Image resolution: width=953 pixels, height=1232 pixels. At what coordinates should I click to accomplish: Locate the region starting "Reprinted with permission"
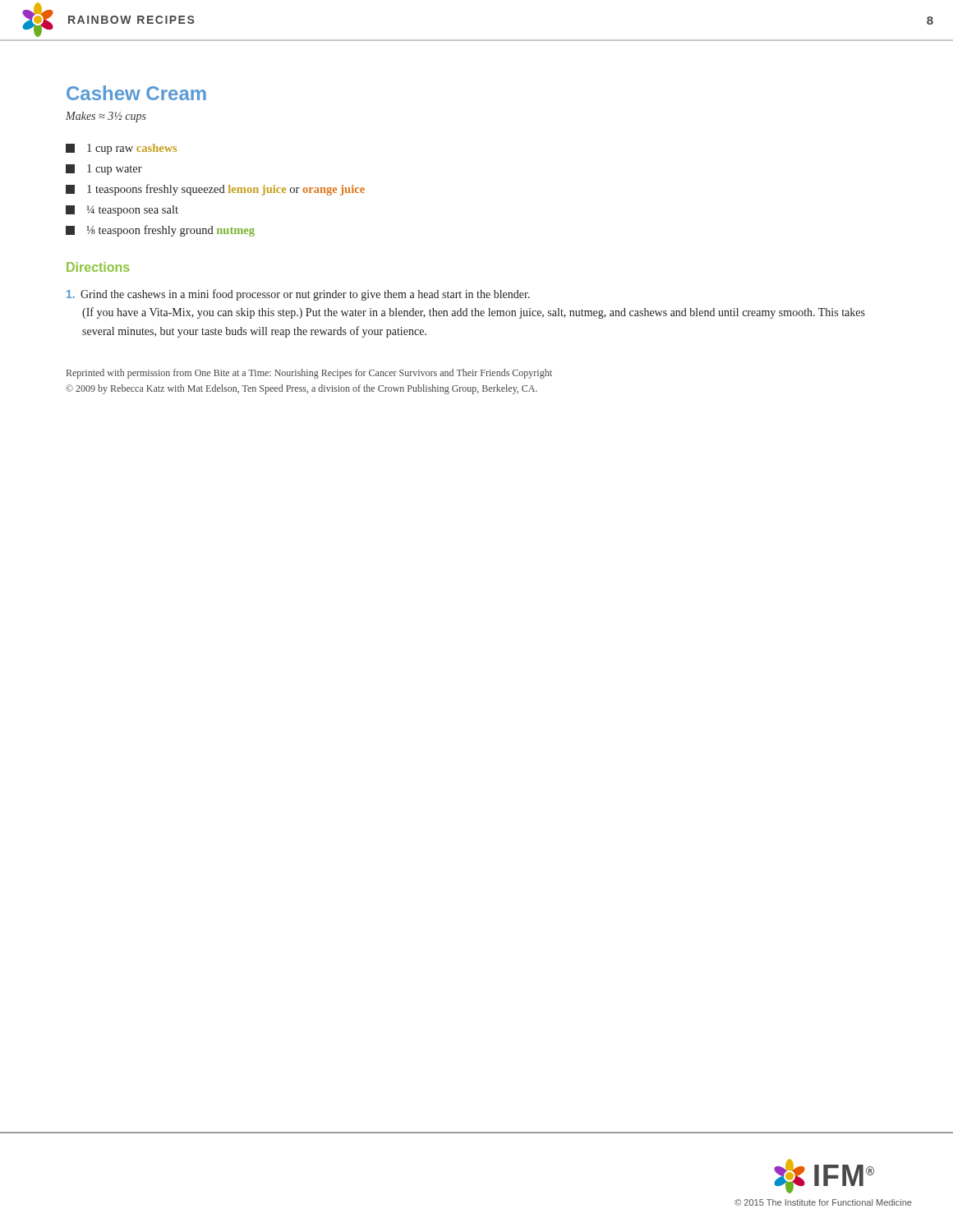coord(309,381)
